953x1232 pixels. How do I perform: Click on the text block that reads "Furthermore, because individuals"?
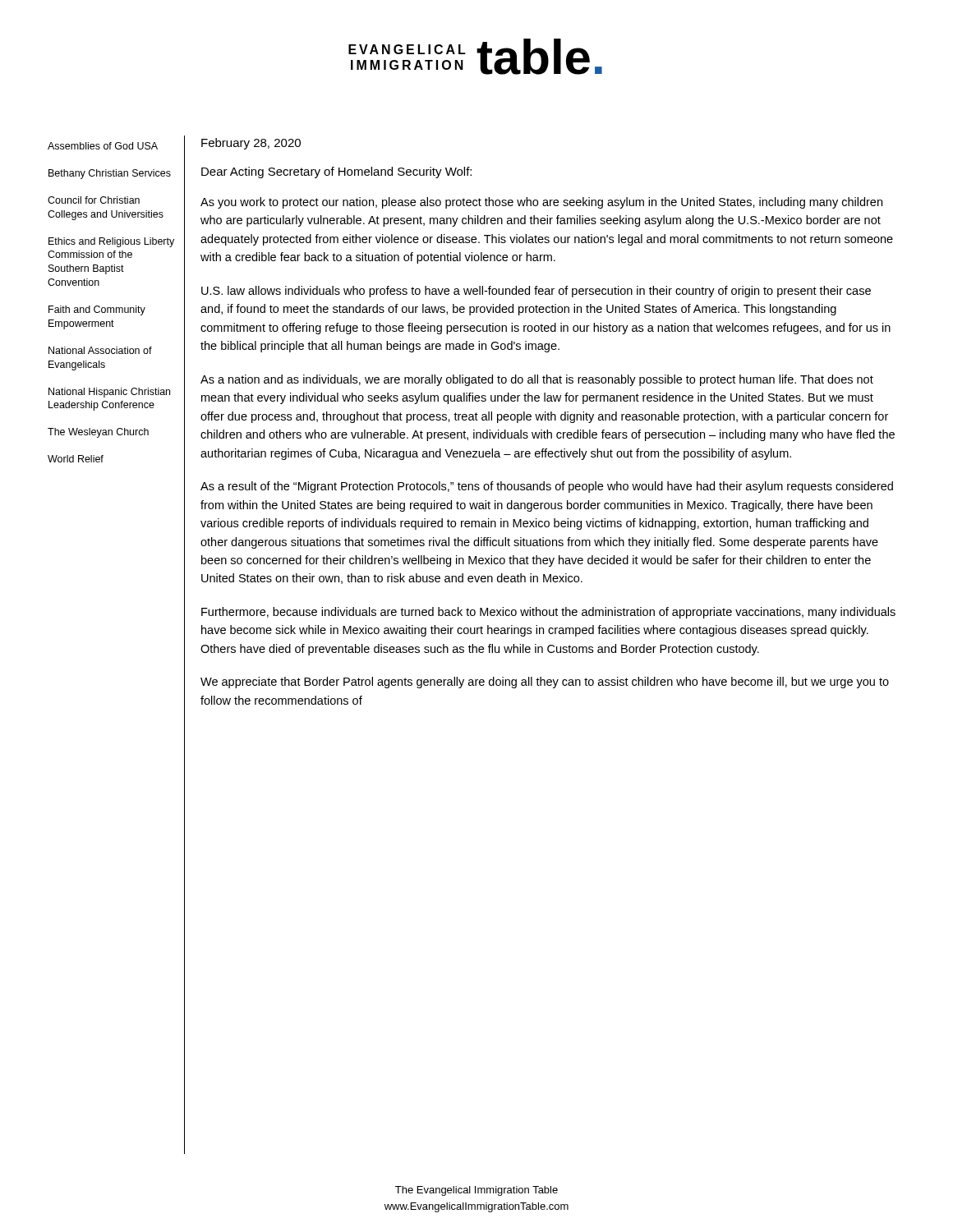click(548, 630)
